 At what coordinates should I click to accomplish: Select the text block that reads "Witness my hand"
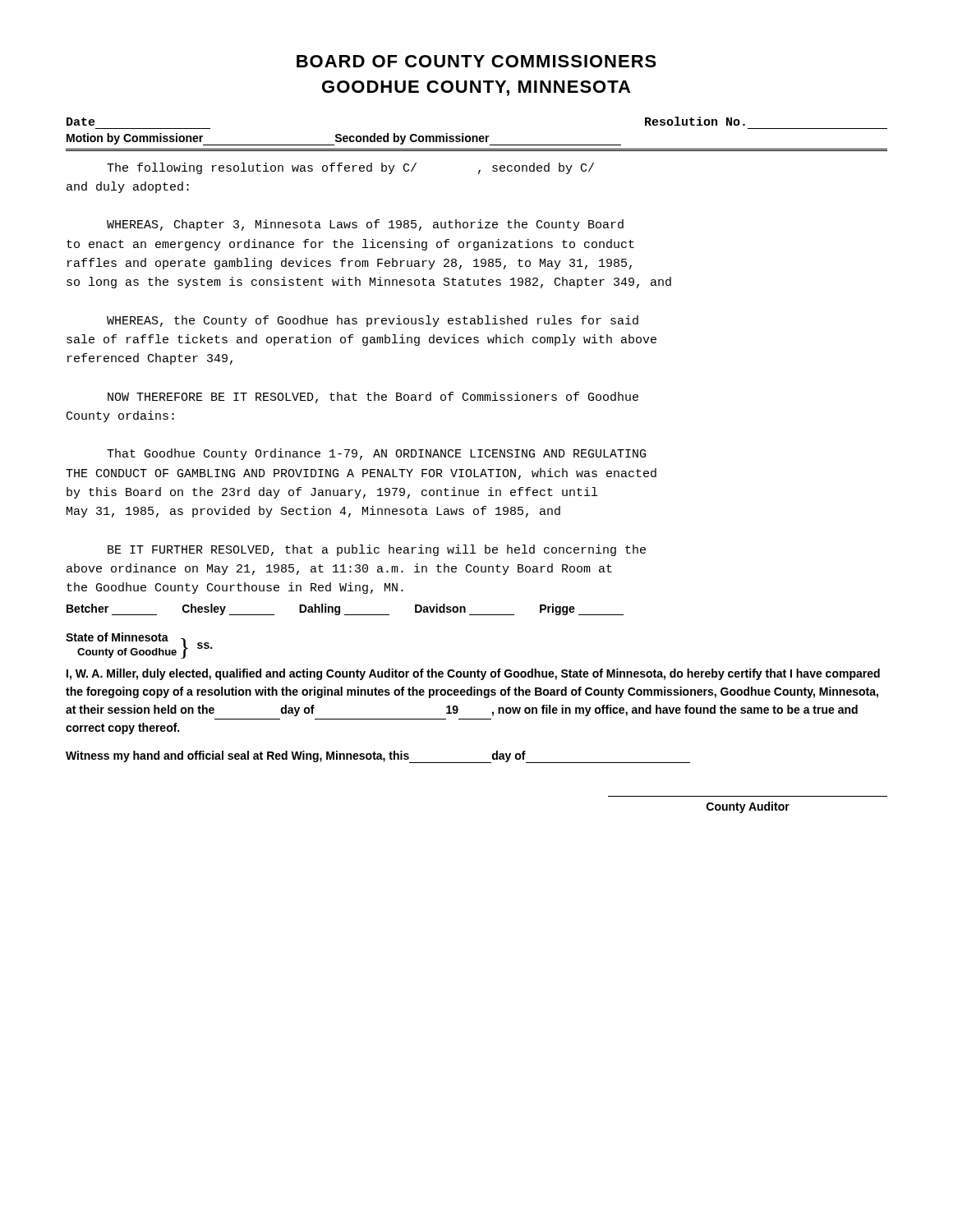(378, 756)
